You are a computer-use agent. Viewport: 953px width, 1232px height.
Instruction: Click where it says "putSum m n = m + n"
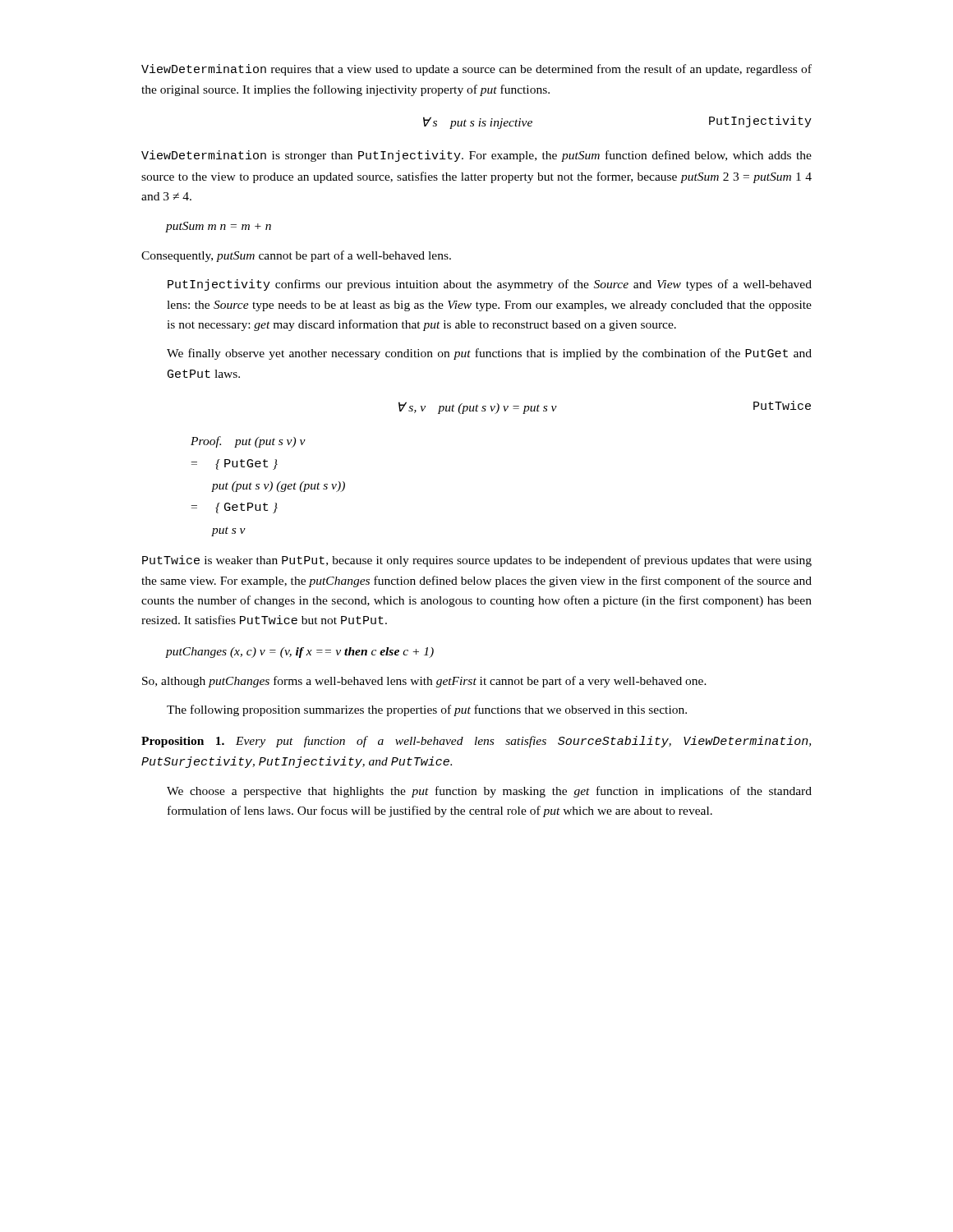(218, 227)
